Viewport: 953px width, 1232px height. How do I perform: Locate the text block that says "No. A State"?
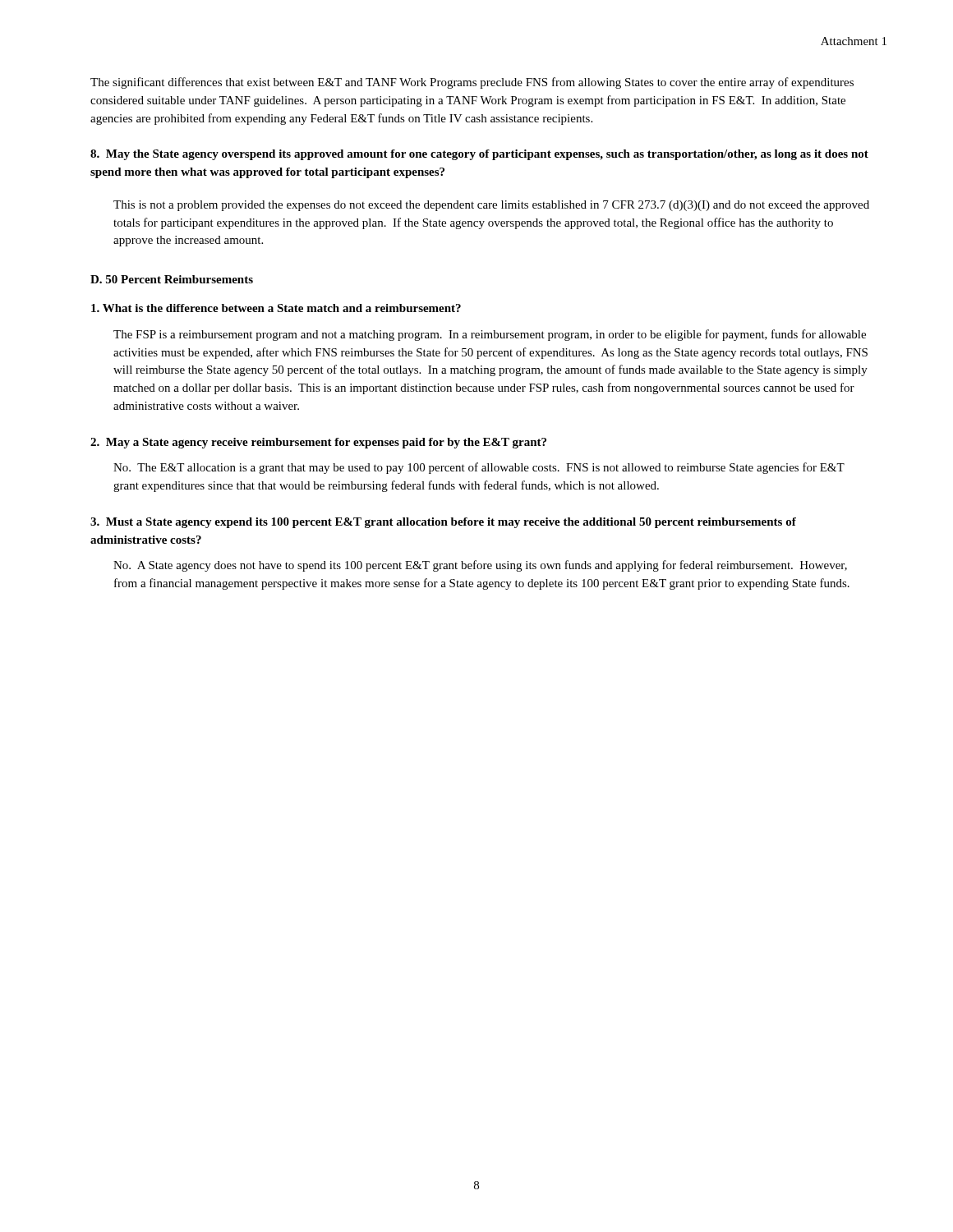[x=482, y=574]
